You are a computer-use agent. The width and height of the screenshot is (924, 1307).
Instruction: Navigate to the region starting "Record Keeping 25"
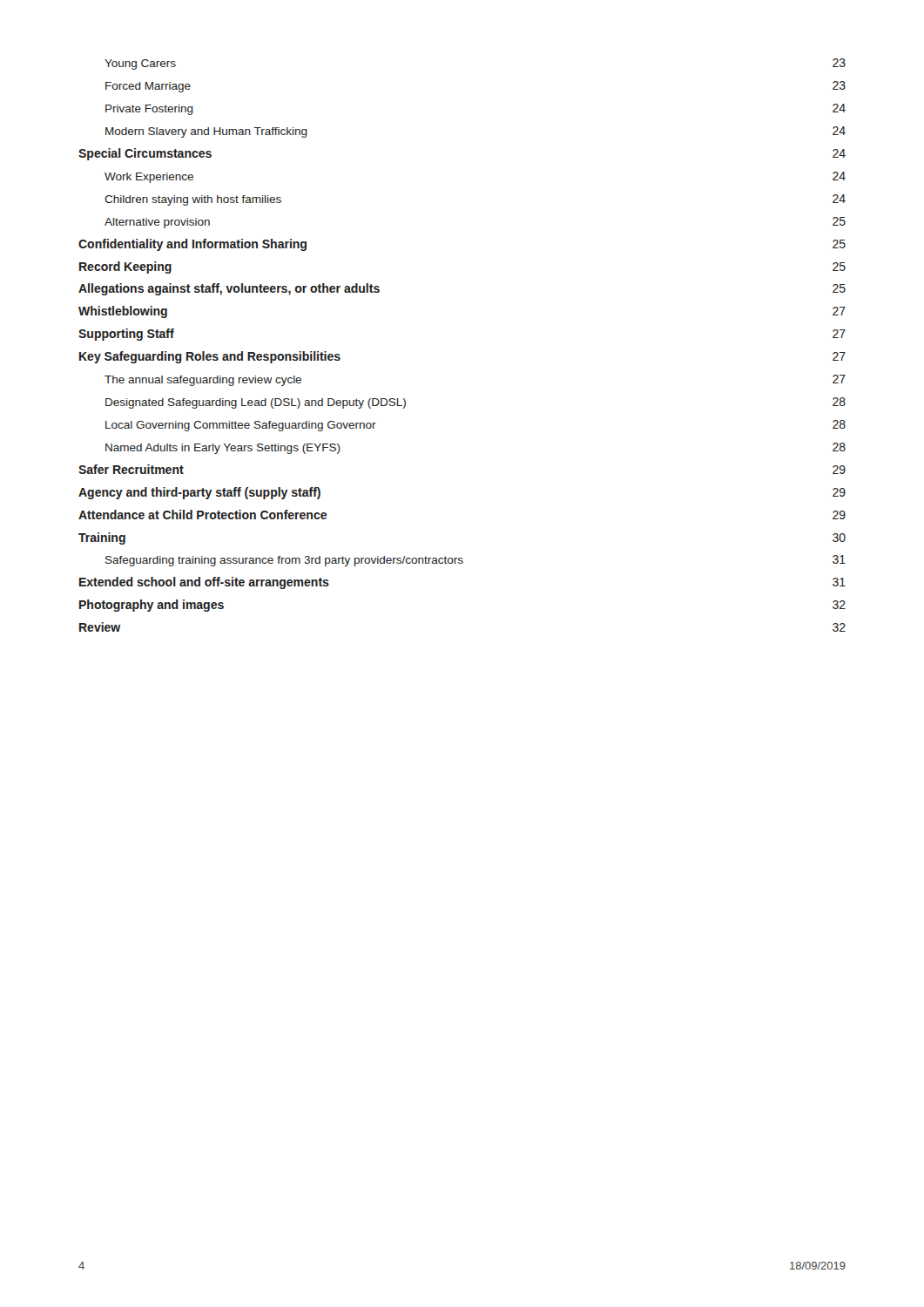click(128, 267)
